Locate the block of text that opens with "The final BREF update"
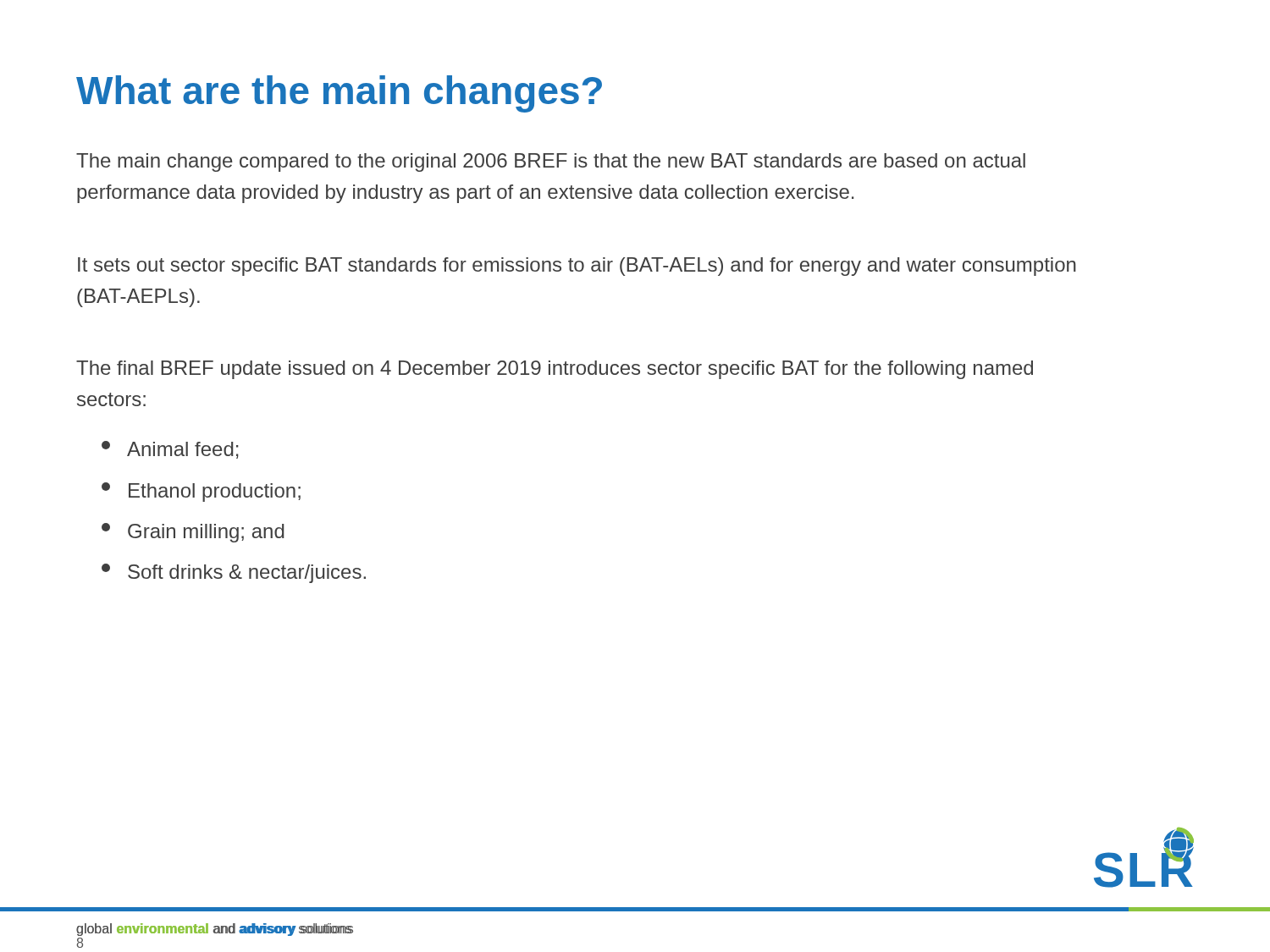The image size is (1270, 952). tap(555, 383)
